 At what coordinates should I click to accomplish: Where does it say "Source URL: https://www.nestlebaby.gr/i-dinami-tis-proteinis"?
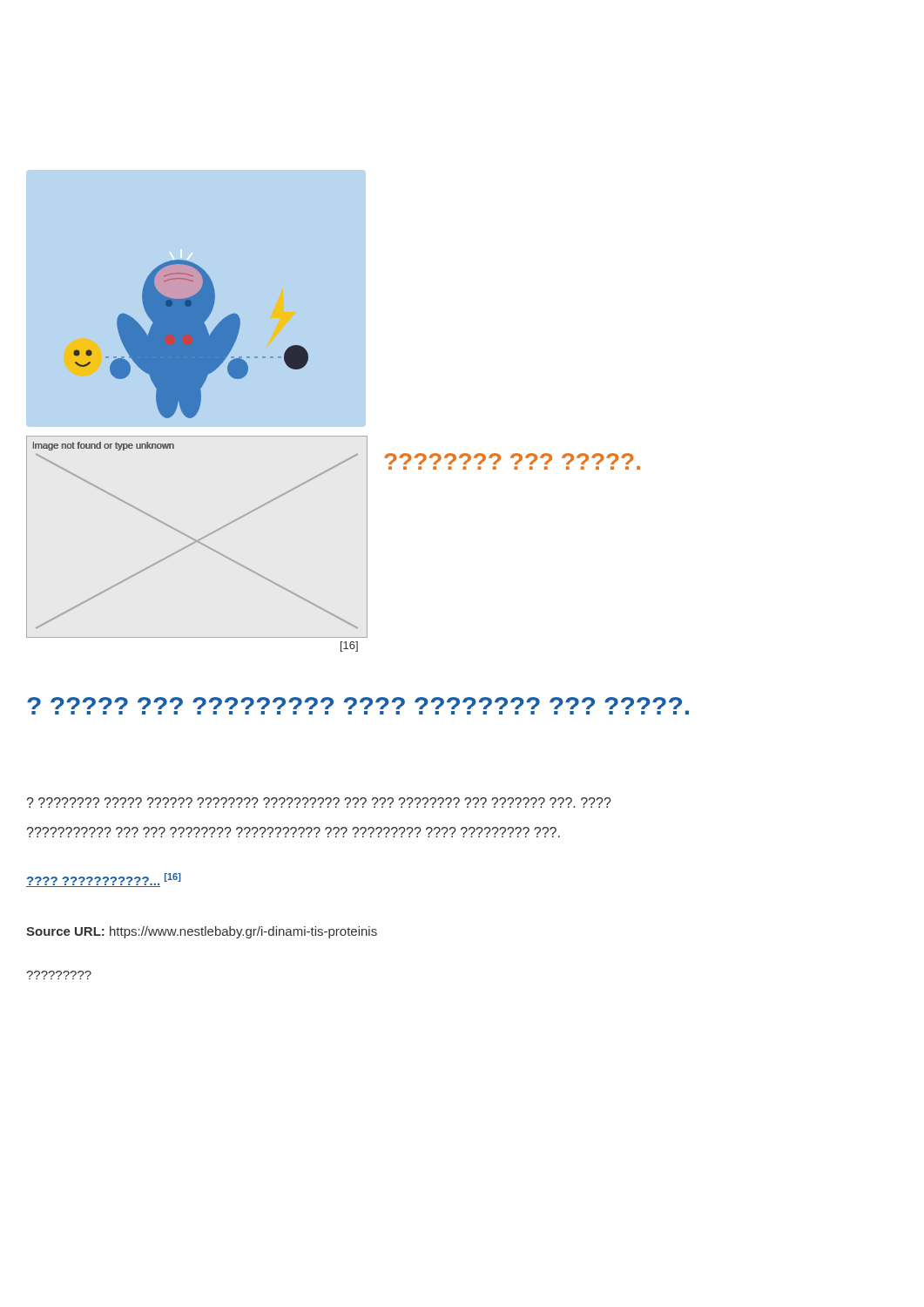pyautogui.click(x=202, y=932)
